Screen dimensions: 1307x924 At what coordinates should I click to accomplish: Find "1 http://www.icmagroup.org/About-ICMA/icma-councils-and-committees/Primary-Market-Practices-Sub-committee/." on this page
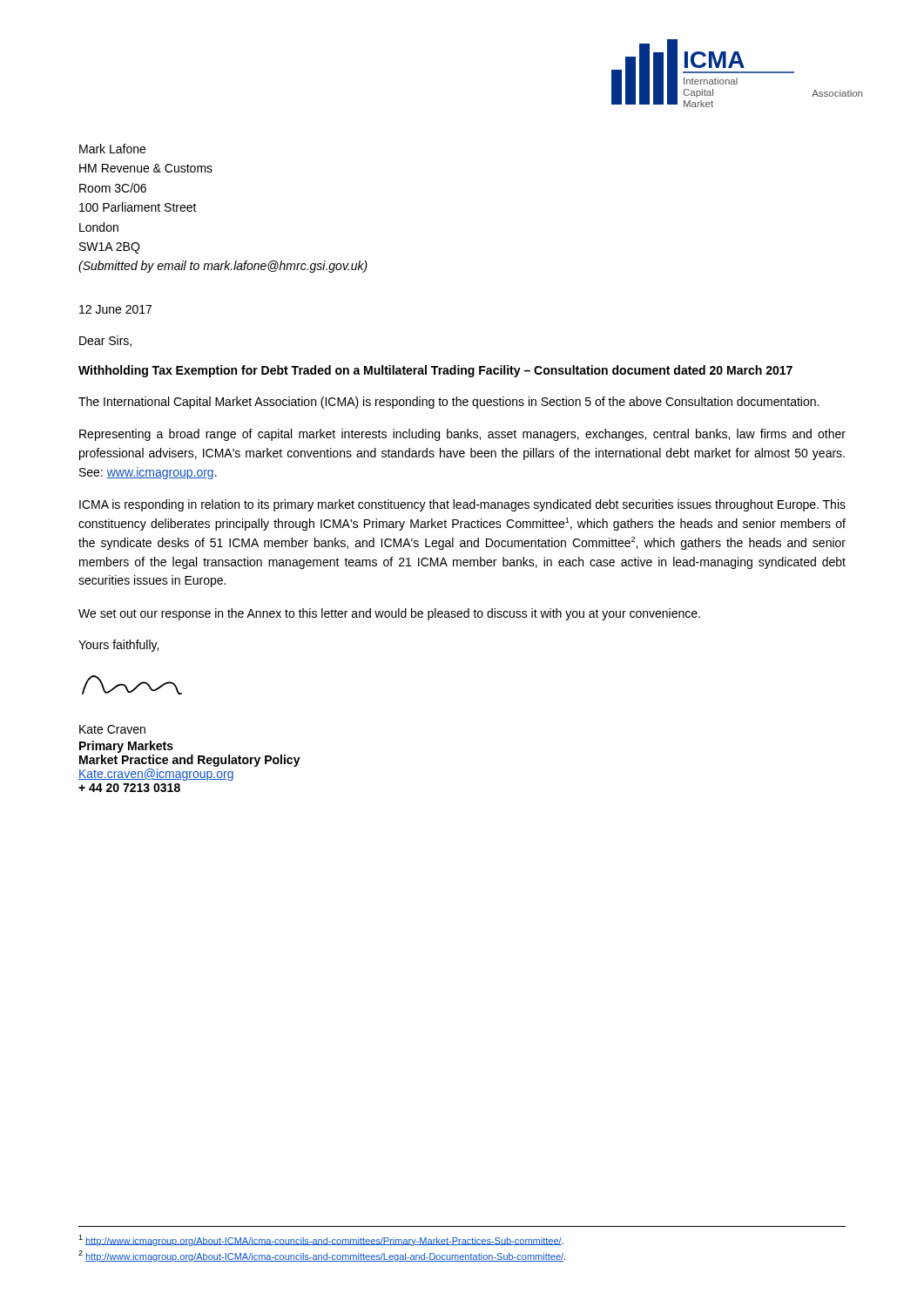click(x=321, y=1239)
